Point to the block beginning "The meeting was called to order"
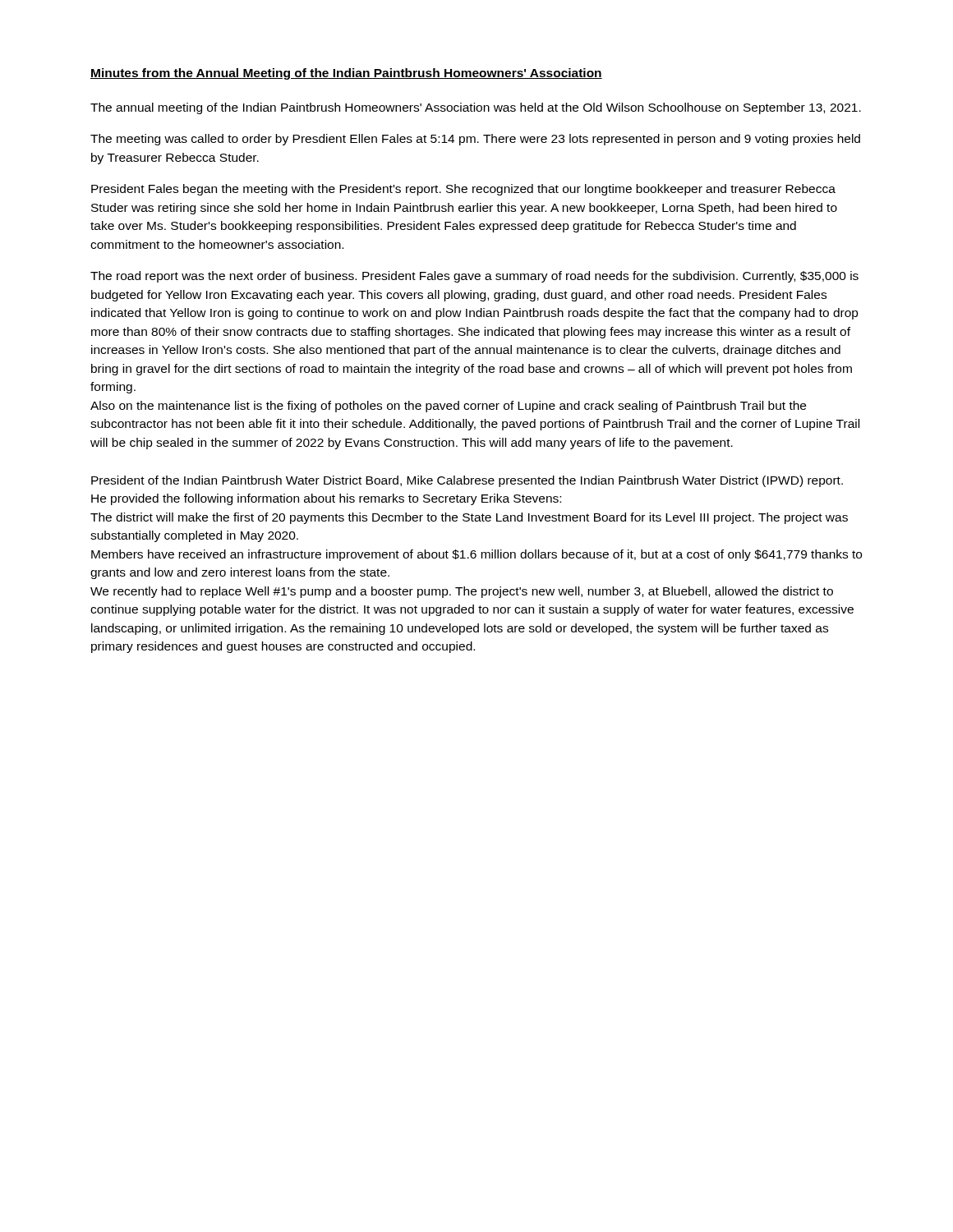Image resolution: width=953 pixels, height=1232 pixels. click(476, 148)
